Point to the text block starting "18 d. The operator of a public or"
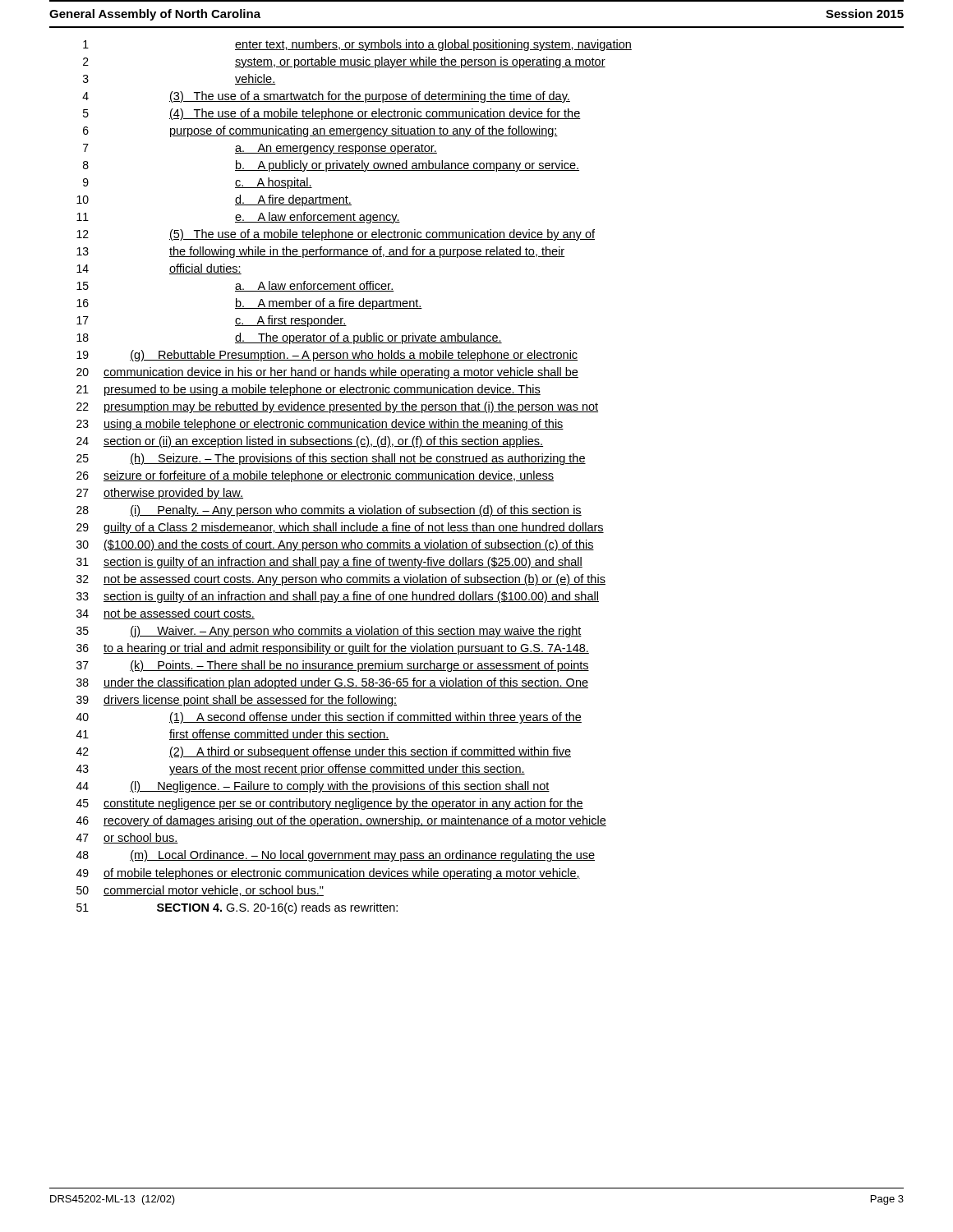The height and width of the screenshot is (1232, 953). point(476,338)
